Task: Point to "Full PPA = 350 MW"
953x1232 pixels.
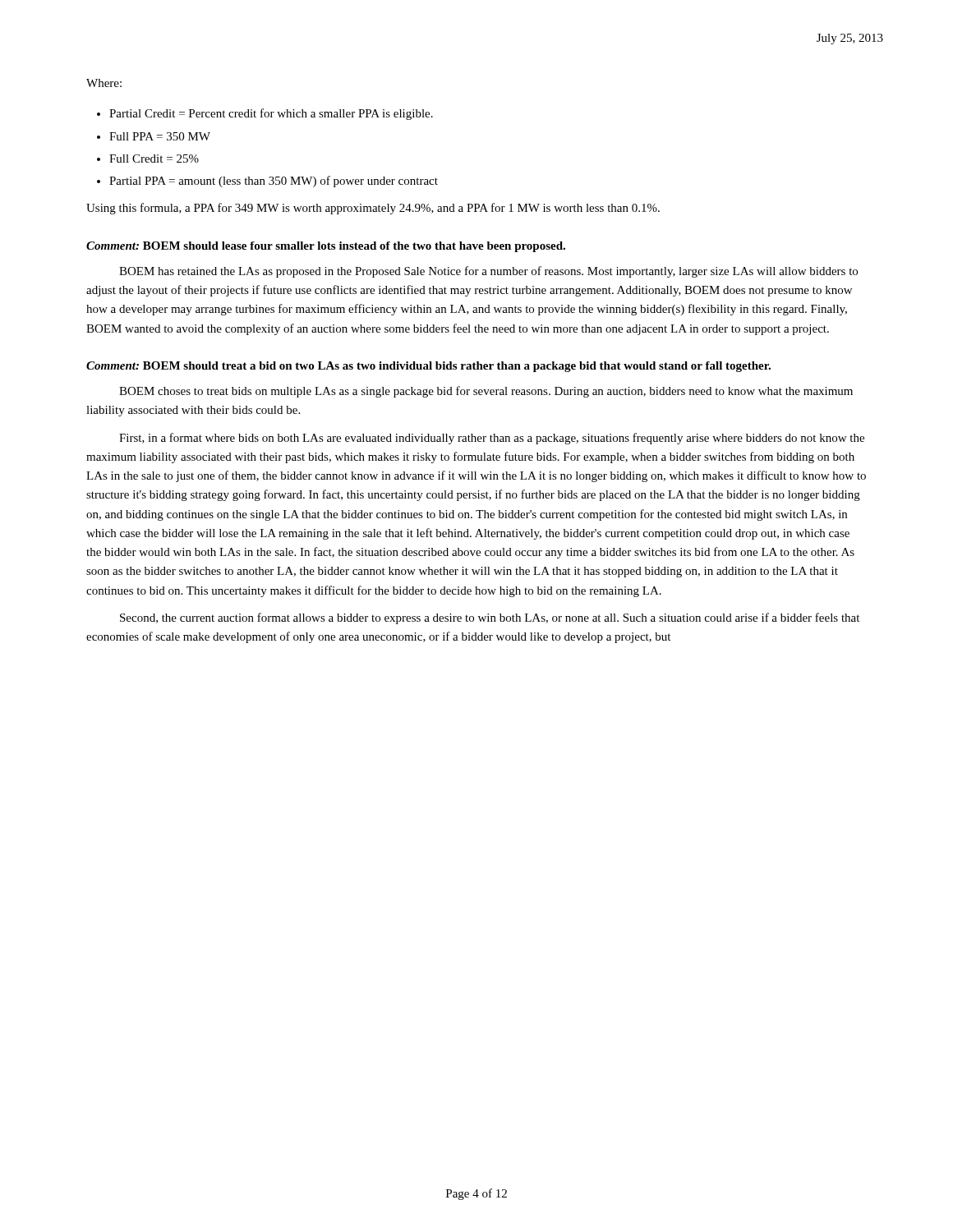Action: point(160,136)
